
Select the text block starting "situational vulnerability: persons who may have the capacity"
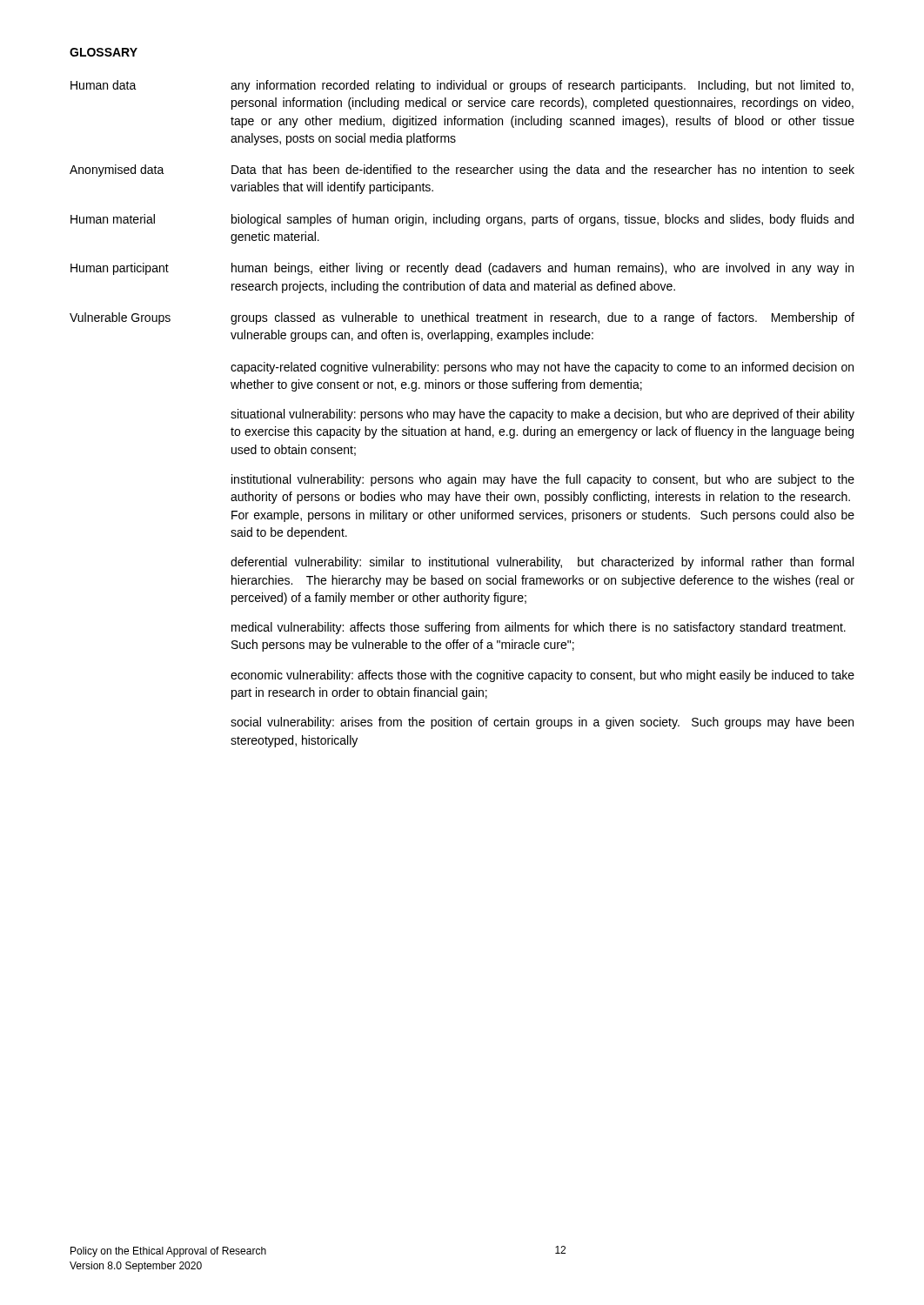(x=542, y=432)
